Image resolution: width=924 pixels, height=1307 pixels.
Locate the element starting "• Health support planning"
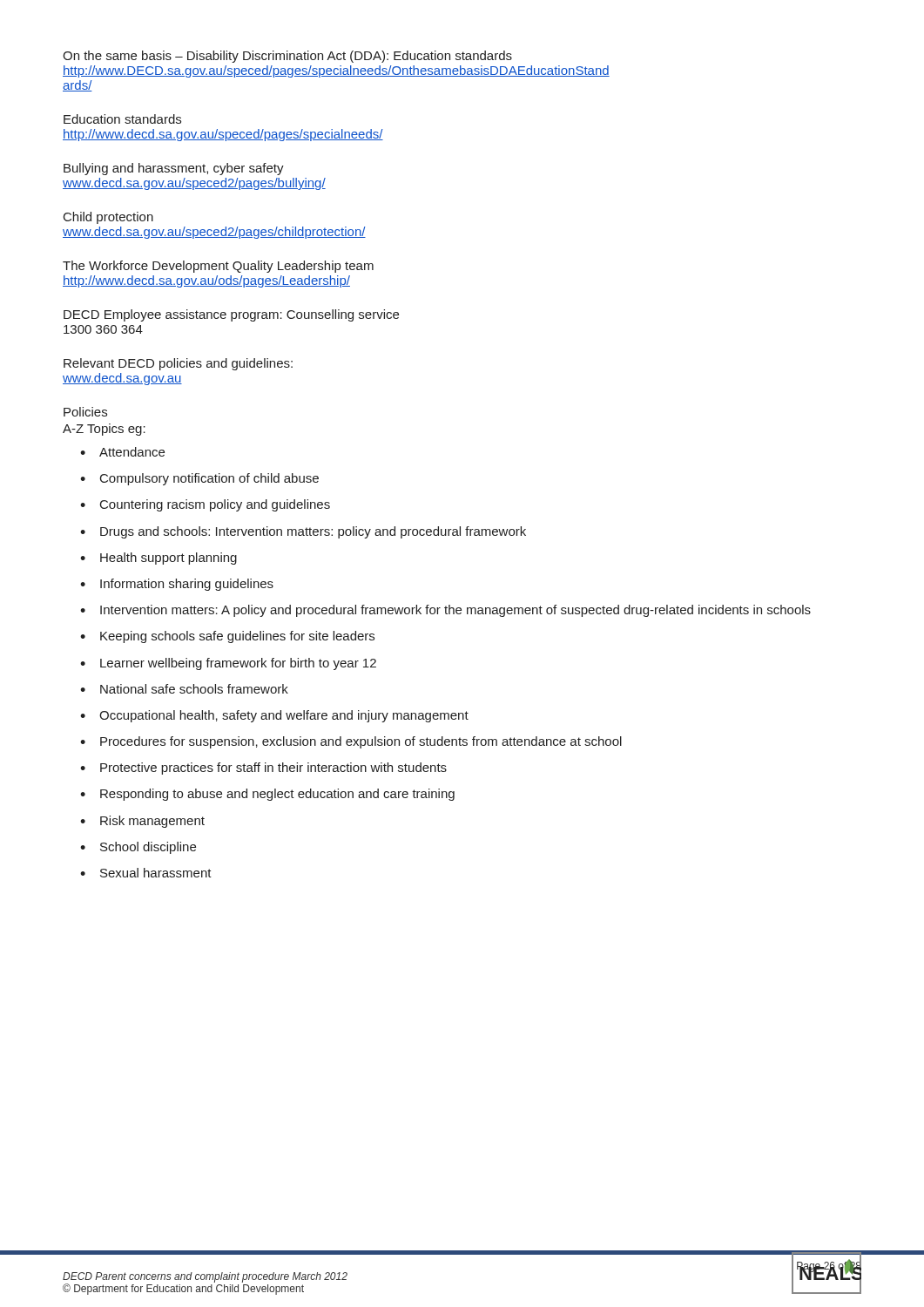[x=158, y=559]
